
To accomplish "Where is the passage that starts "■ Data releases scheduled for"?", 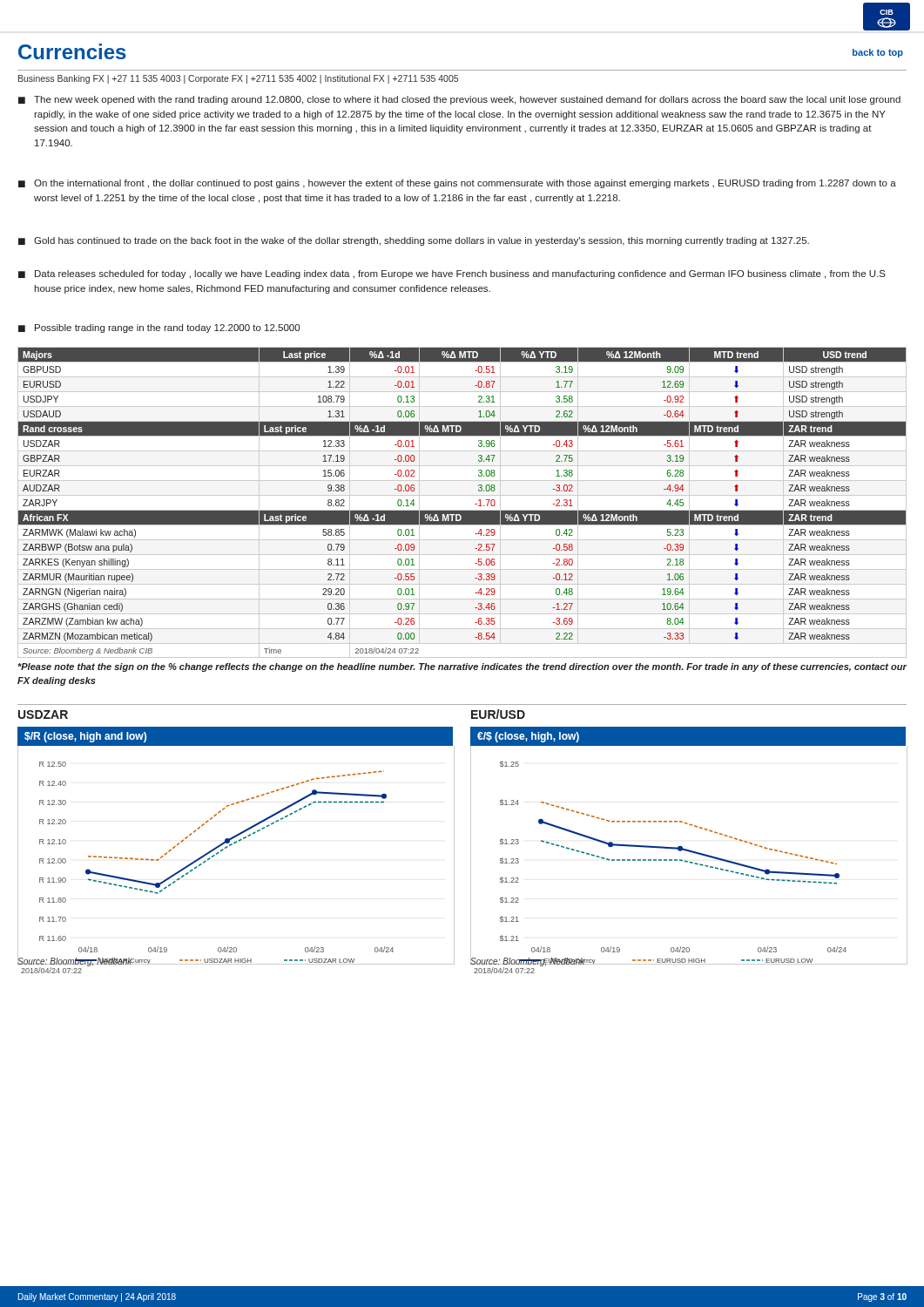I will tap(462, 281).
